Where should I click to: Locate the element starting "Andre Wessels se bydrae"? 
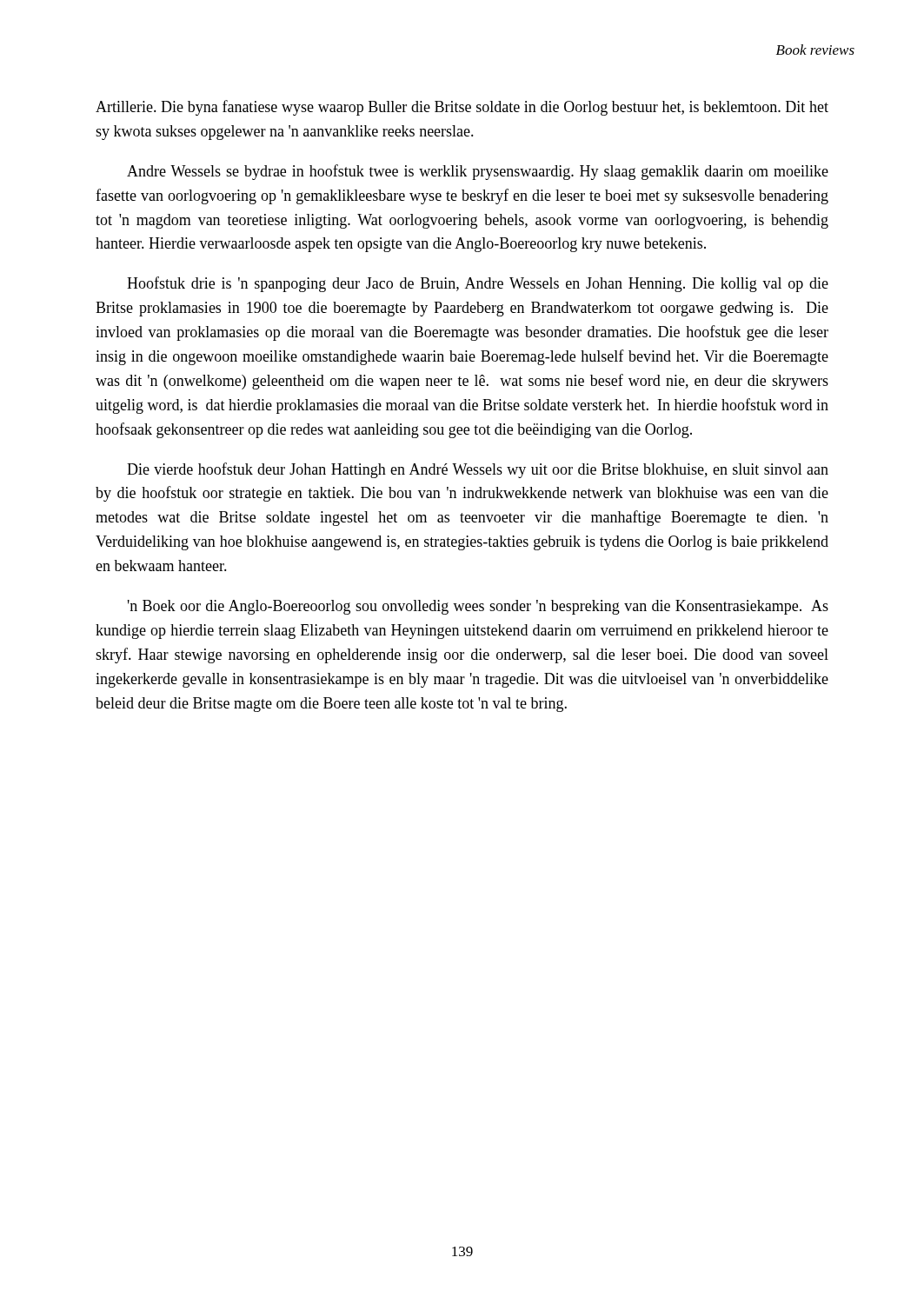(x=462, y=208)
